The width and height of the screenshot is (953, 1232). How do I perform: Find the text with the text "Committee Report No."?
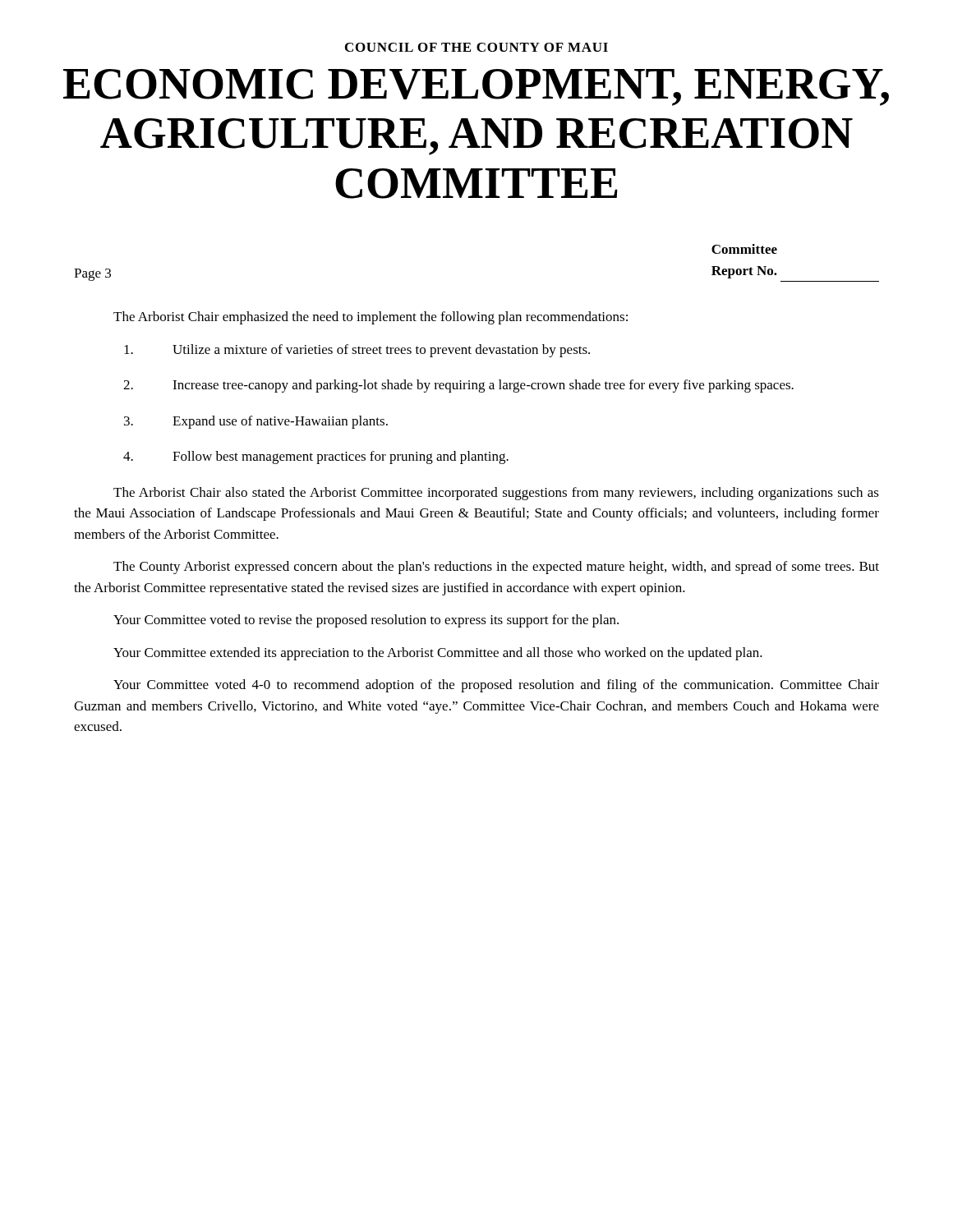744,249
